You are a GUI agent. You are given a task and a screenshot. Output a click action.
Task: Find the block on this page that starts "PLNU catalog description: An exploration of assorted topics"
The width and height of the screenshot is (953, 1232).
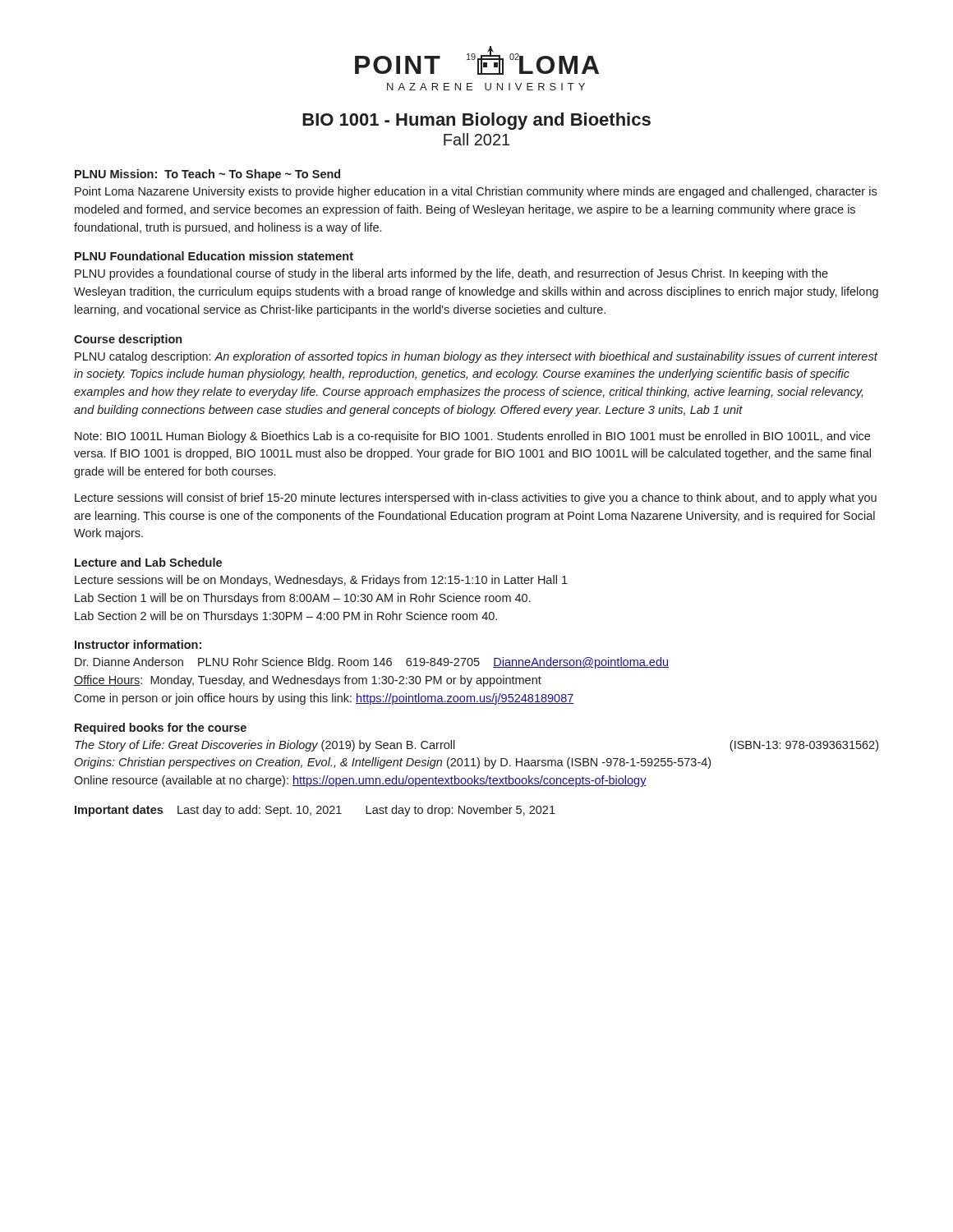(x=476, y=383)
